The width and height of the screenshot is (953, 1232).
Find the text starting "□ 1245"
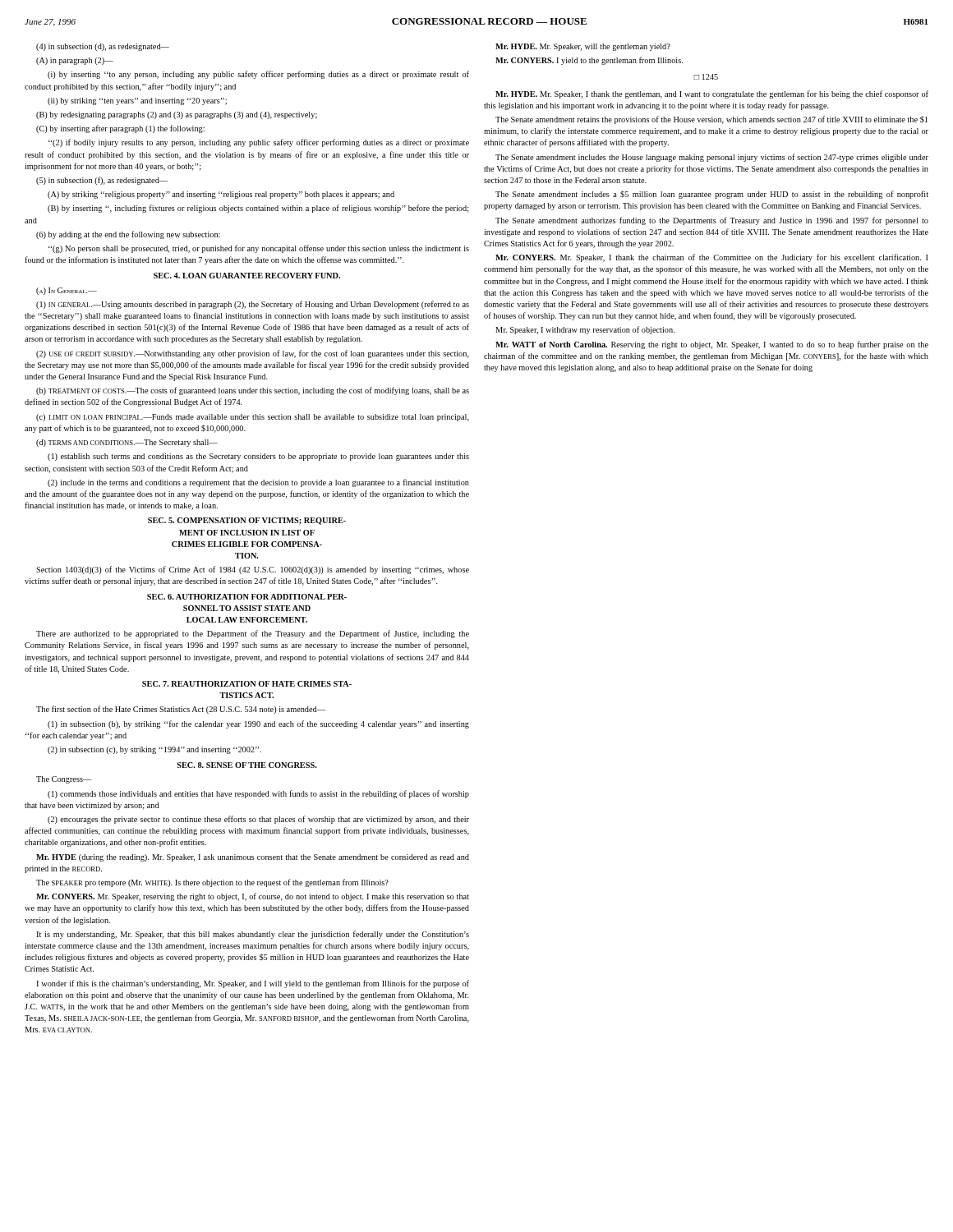click(x=706, y=78)
